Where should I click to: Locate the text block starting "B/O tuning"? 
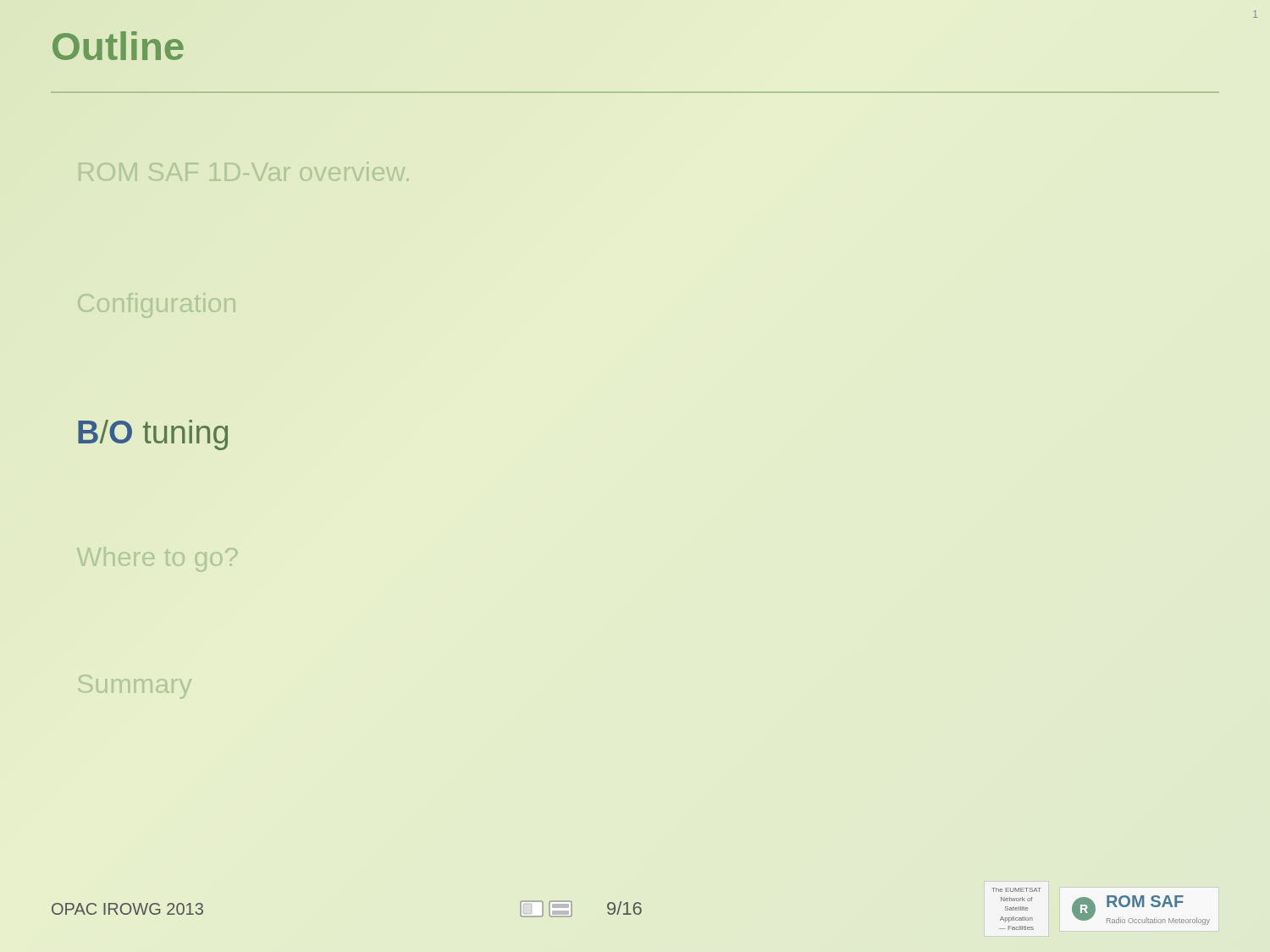point(153,432)
